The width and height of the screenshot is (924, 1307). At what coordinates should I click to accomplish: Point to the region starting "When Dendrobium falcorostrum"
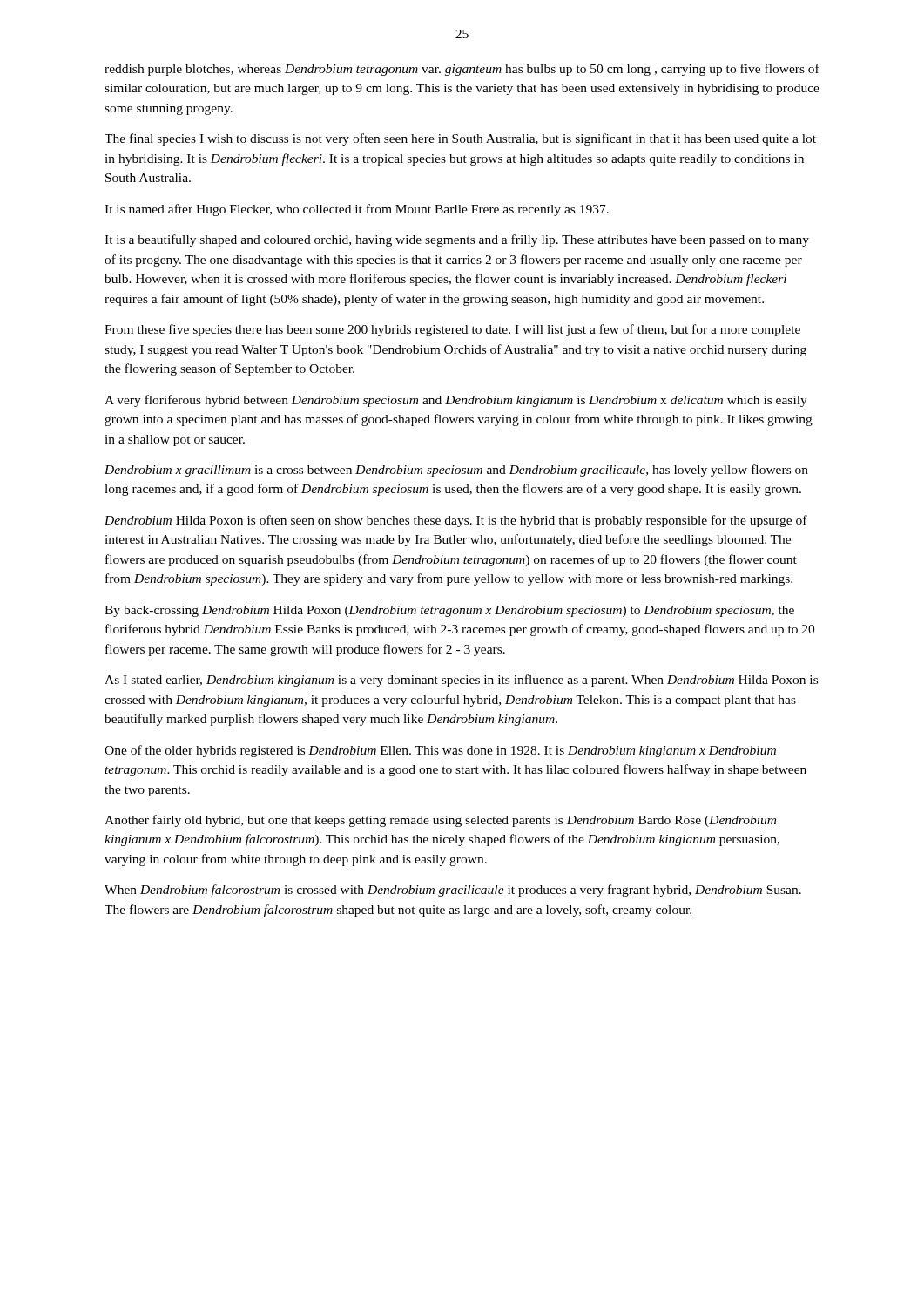coord(453,899)
